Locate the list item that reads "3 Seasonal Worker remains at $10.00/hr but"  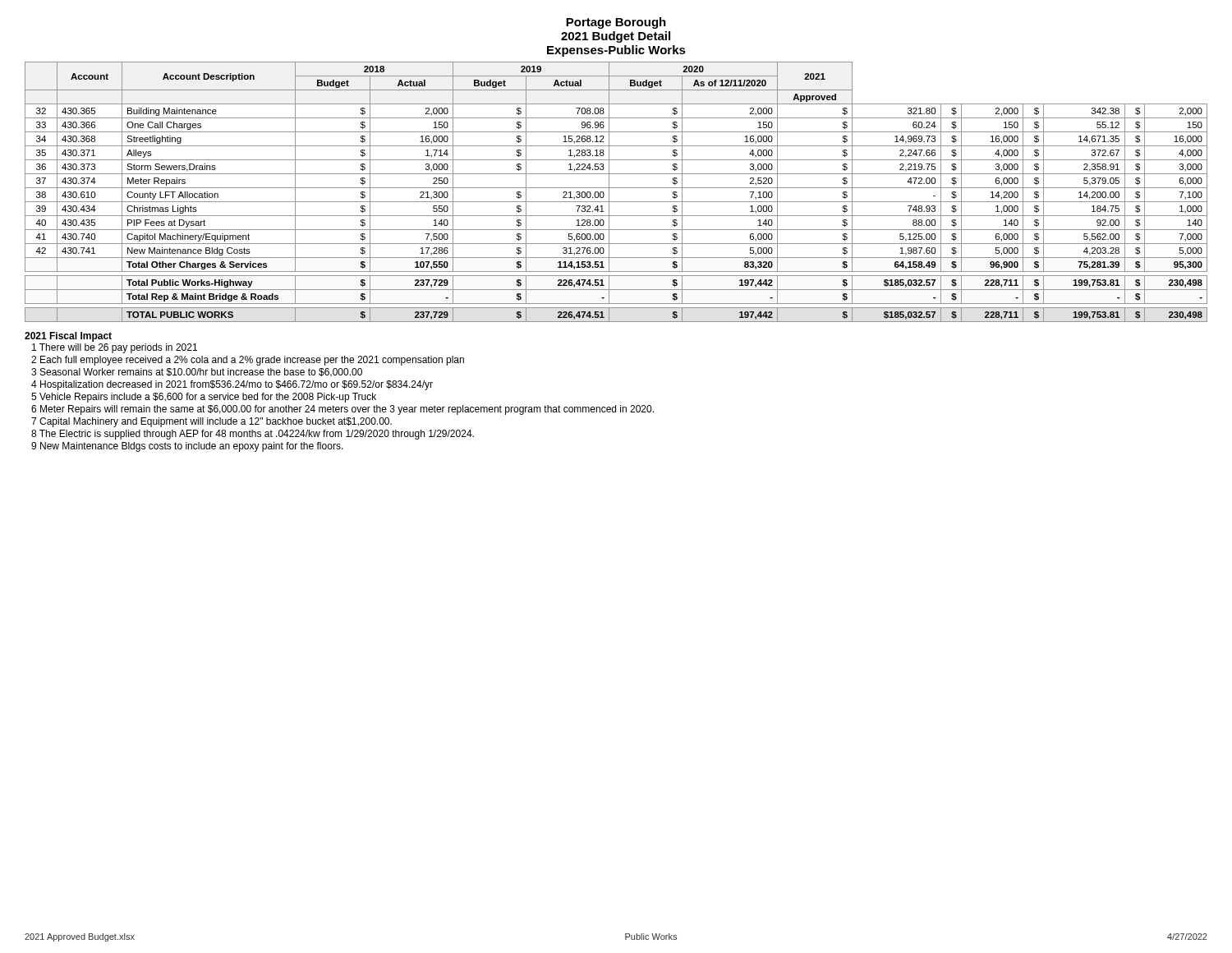point(197,372)
